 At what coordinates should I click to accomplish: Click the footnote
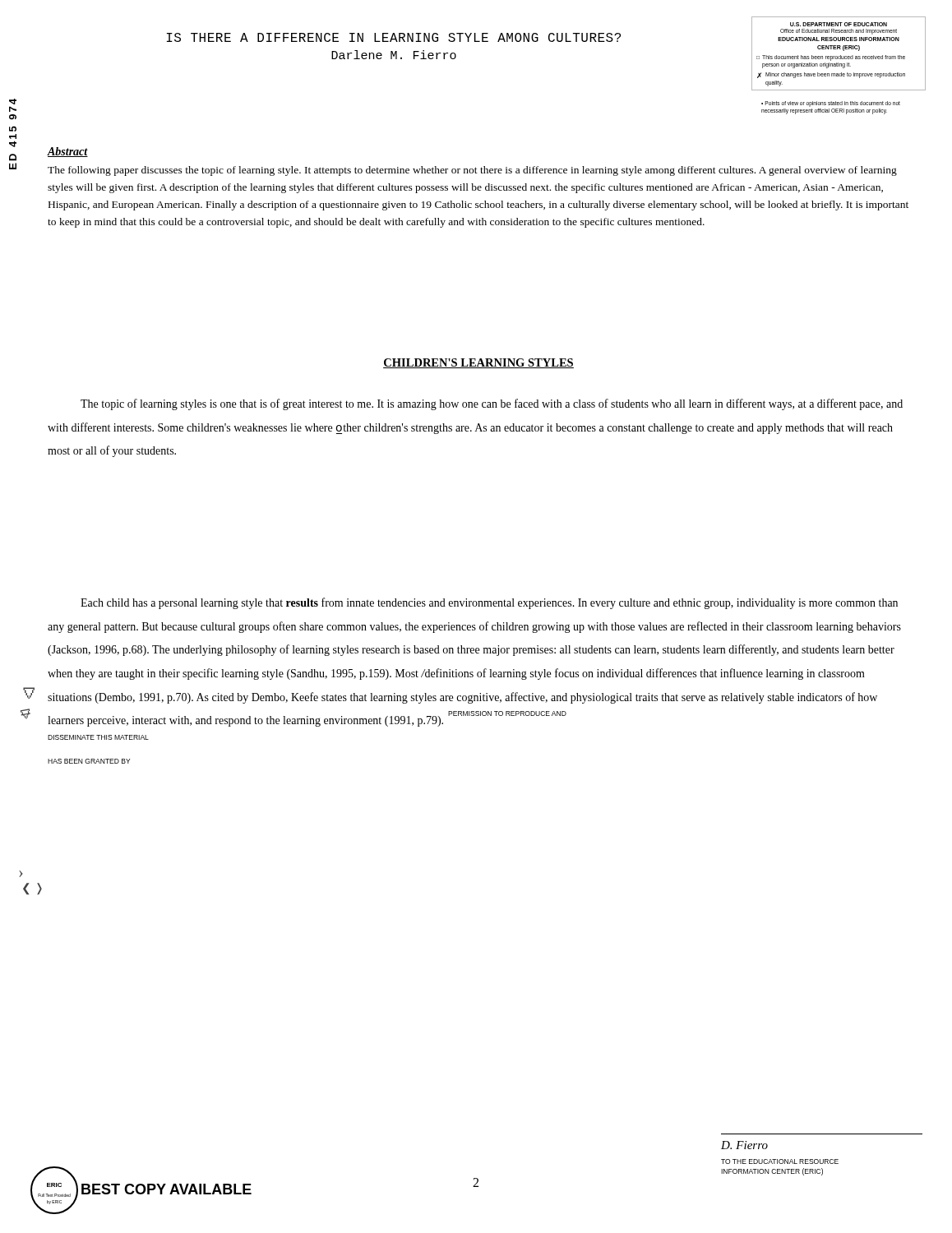tap(831, 107)
